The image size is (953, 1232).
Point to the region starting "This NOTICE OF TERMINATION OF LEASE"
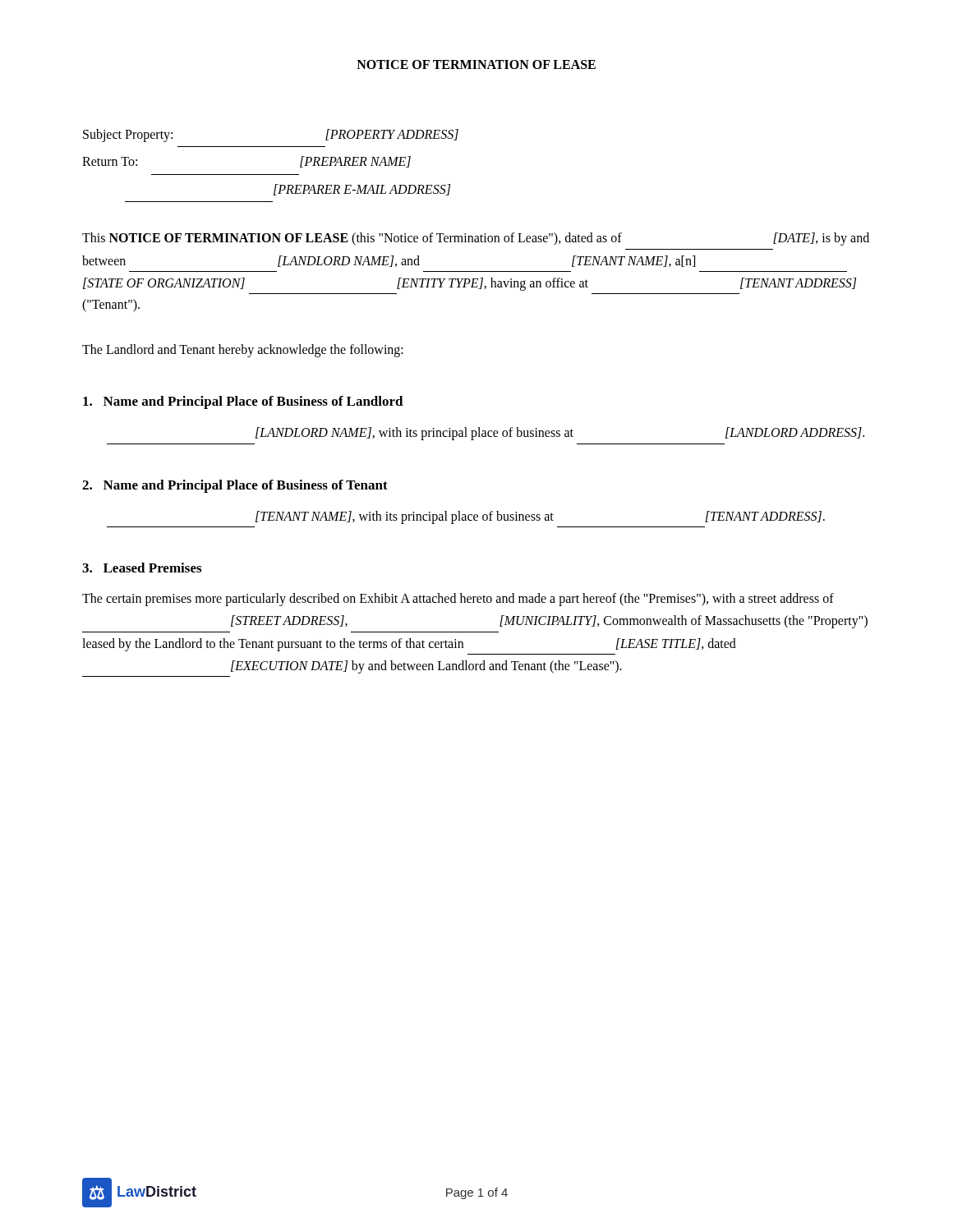476,269
